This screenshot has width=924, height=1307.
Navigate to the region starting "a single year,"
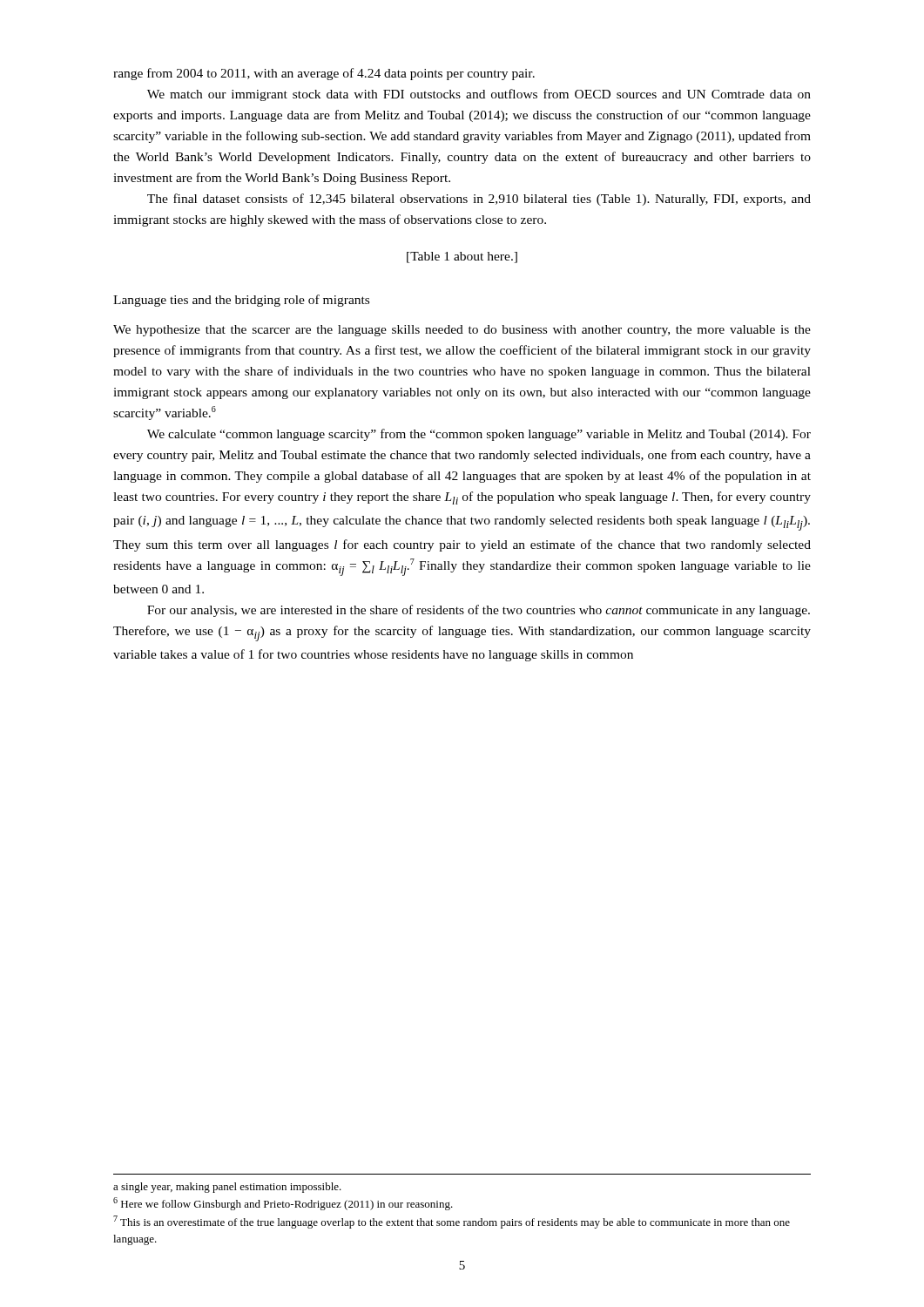tap(227, 1186)
